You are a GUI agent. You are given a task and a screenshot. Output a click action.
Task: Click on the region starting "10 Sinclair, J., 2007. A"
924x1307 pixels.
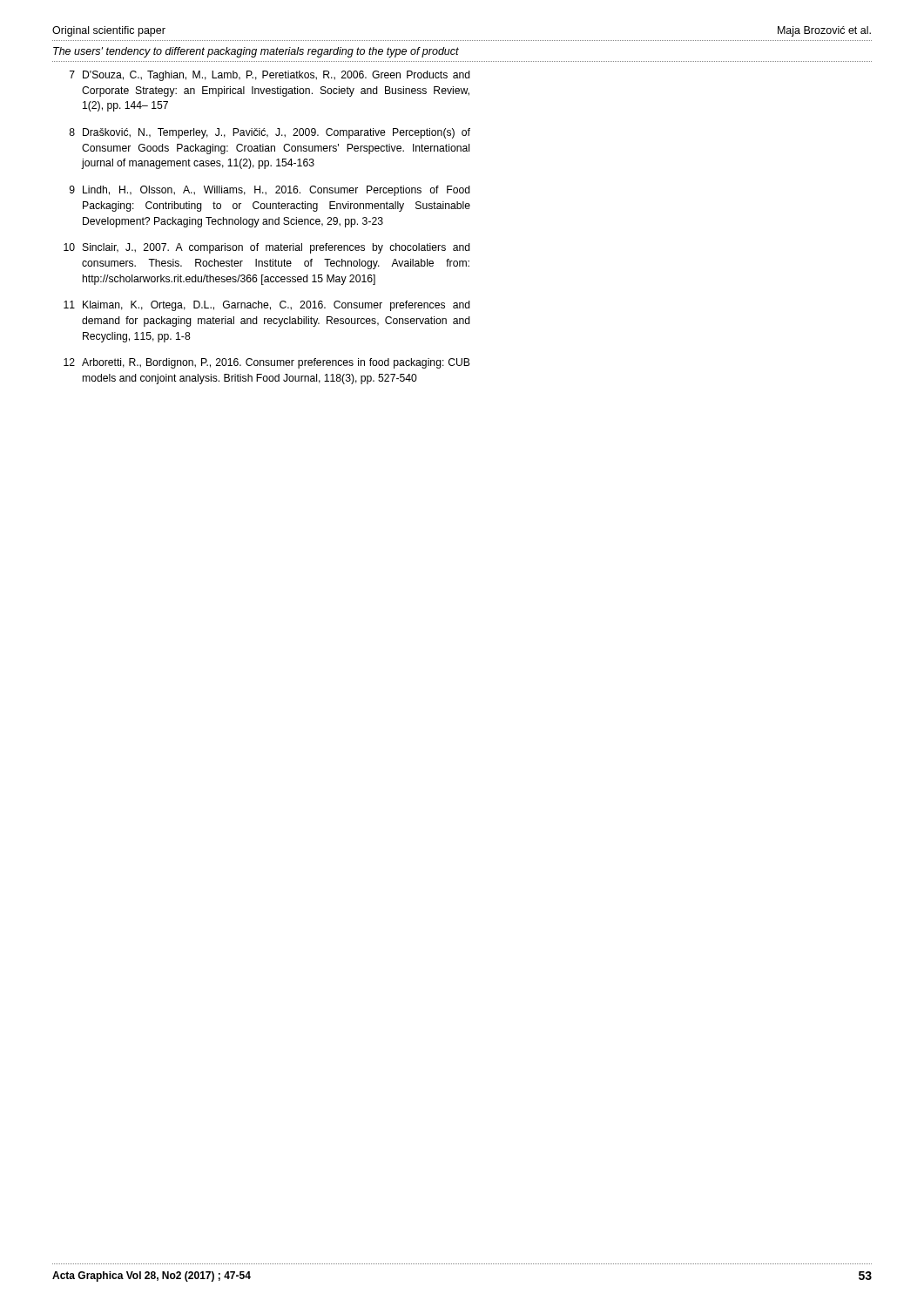[x=261, y=264]
